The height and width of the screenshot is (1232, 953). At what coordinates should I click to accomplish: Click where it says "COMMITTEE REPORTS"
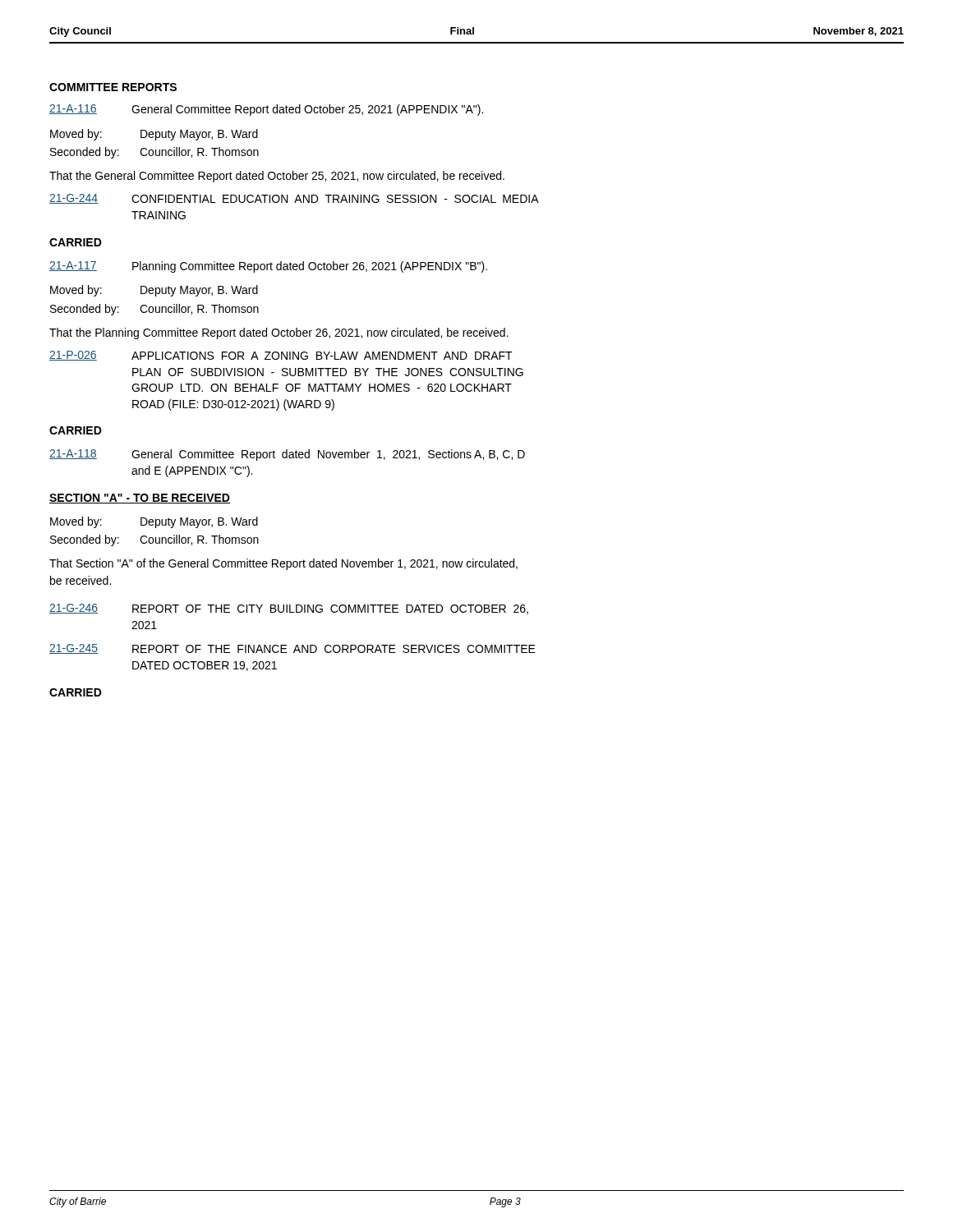[113, 87]
